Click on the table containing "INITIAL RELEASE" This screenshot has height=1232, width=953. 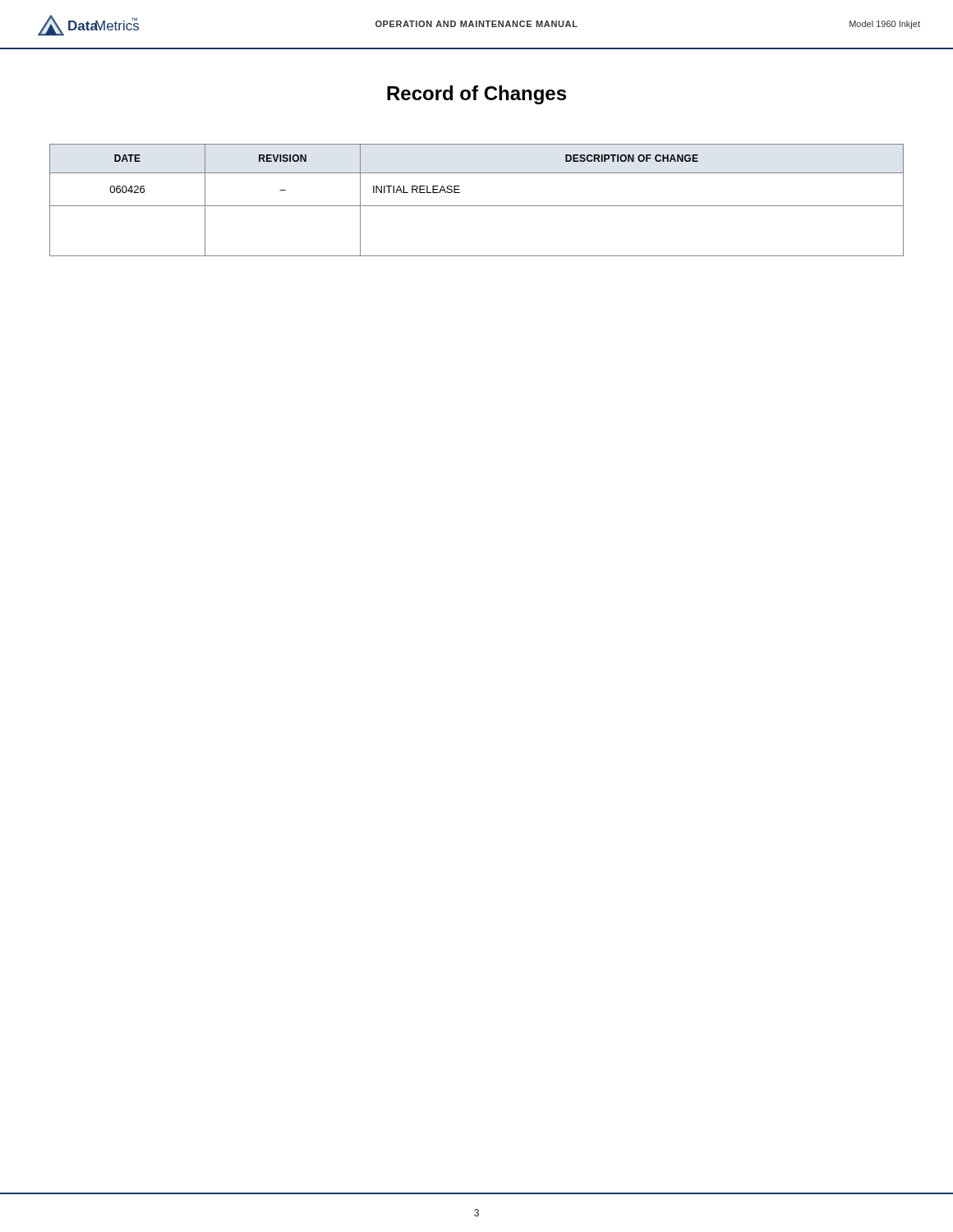[476, 200]
